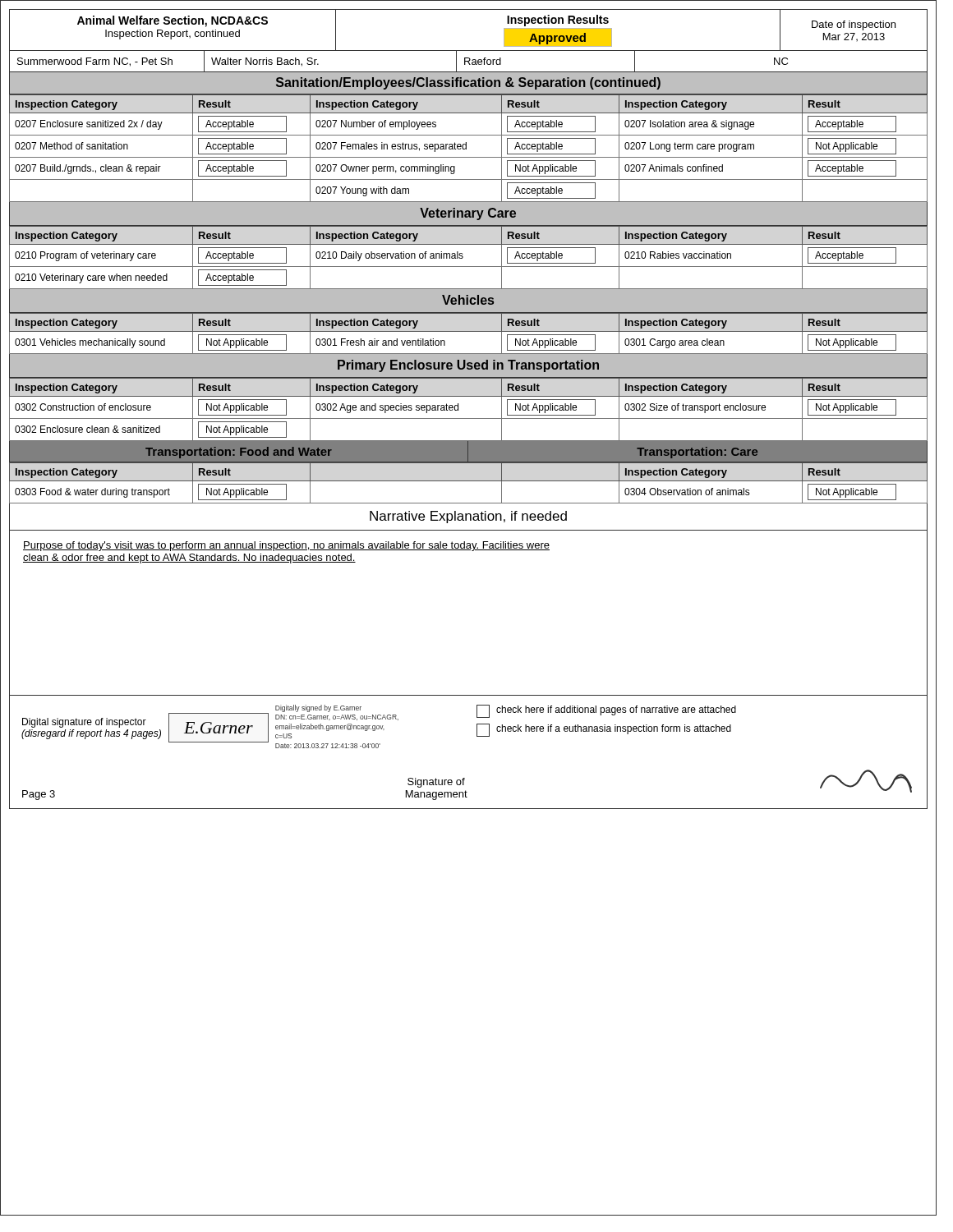Navigate to the passage starting "Digital signature of inspector(disregard"

[468, 752]
